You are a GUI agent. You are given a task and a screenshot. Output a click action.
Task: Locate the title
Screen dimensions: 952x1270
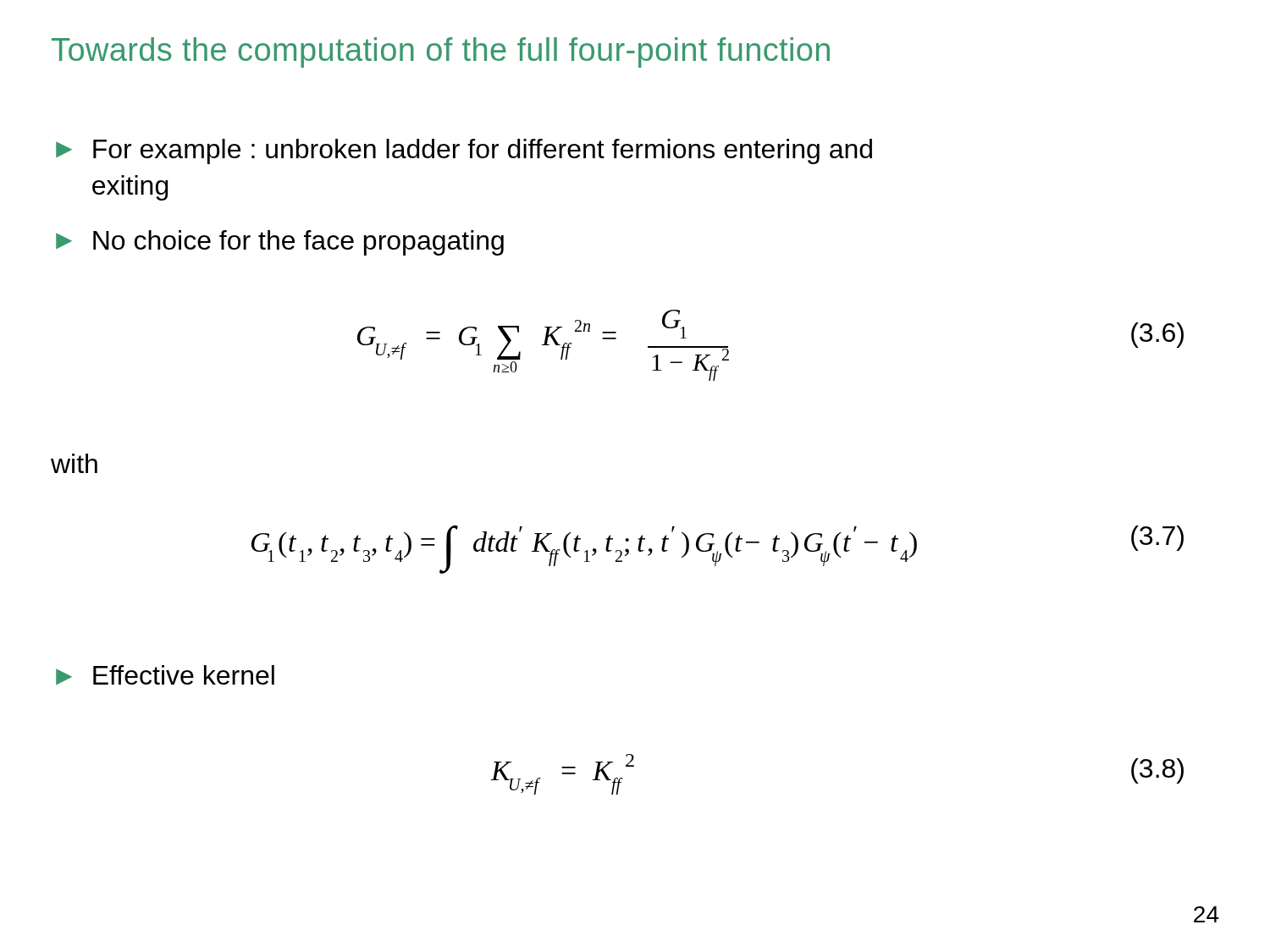tap(441, 50)
